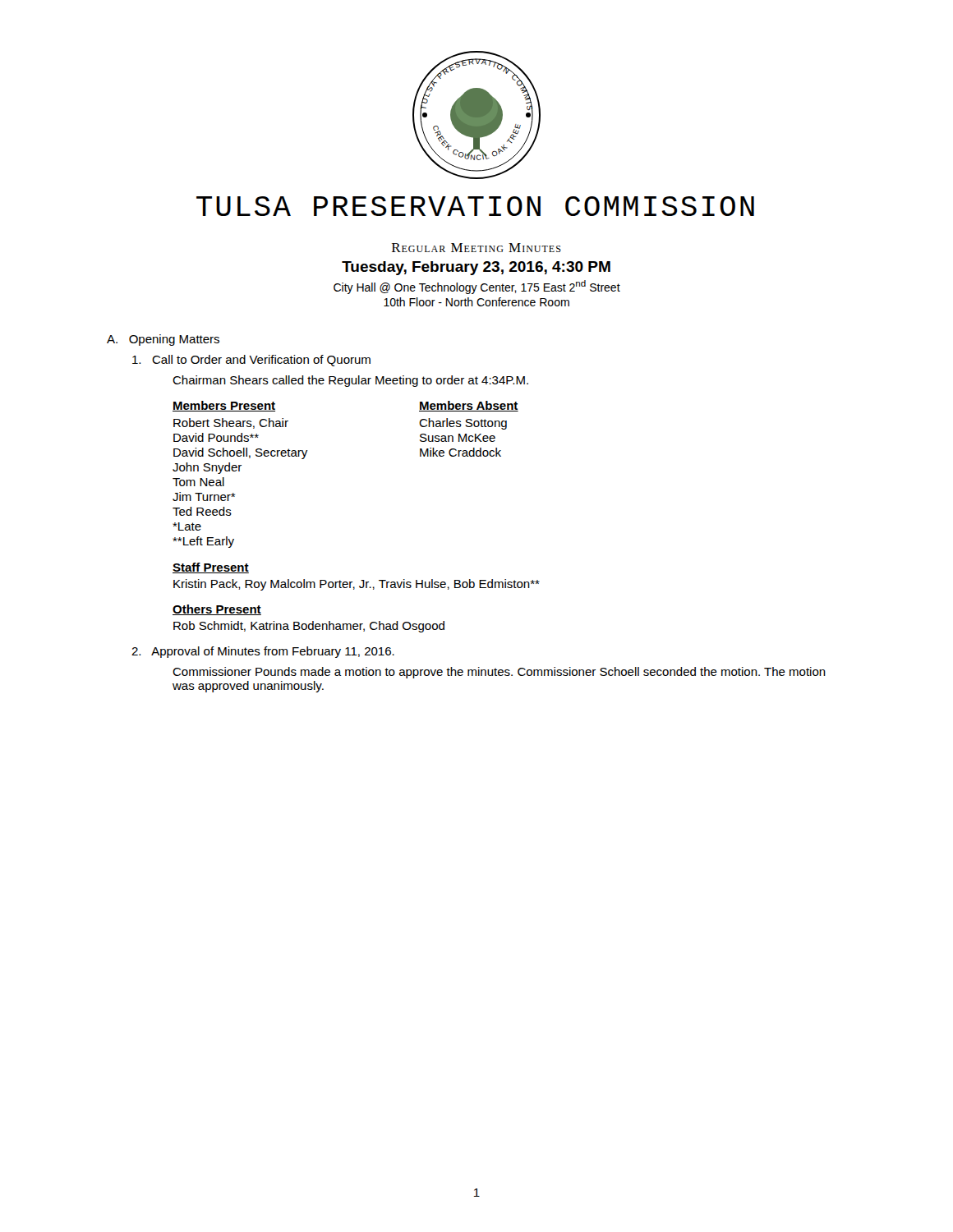The width and height of the screenshot is (953, 1232).
Task: Locate the logo
Action: 476,116
